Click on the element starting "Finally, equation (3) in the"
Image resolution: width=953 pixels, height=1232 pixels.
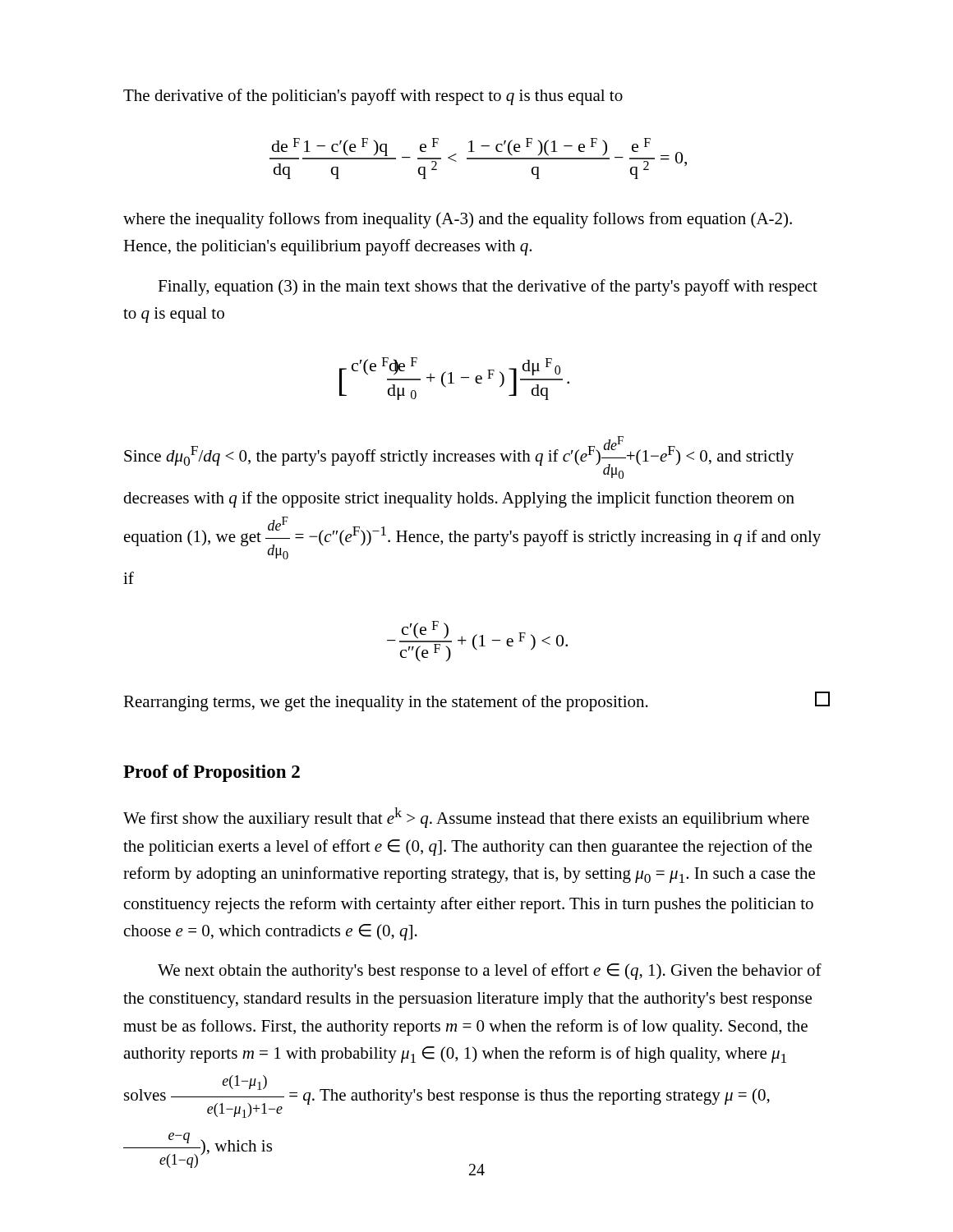[x=470, y=299]
